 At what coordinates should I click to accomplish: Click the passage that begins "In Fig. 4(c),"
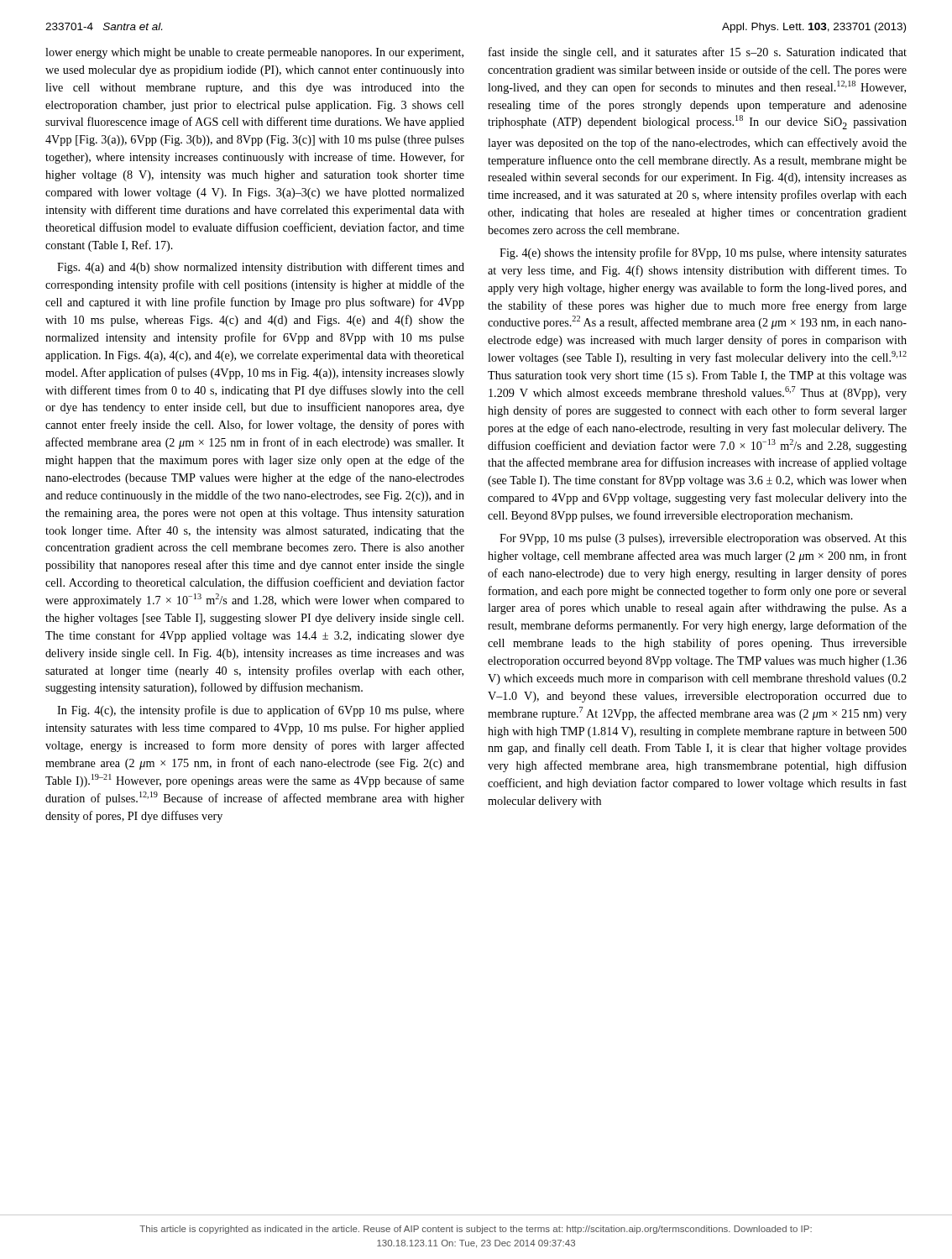coord(255,763)
